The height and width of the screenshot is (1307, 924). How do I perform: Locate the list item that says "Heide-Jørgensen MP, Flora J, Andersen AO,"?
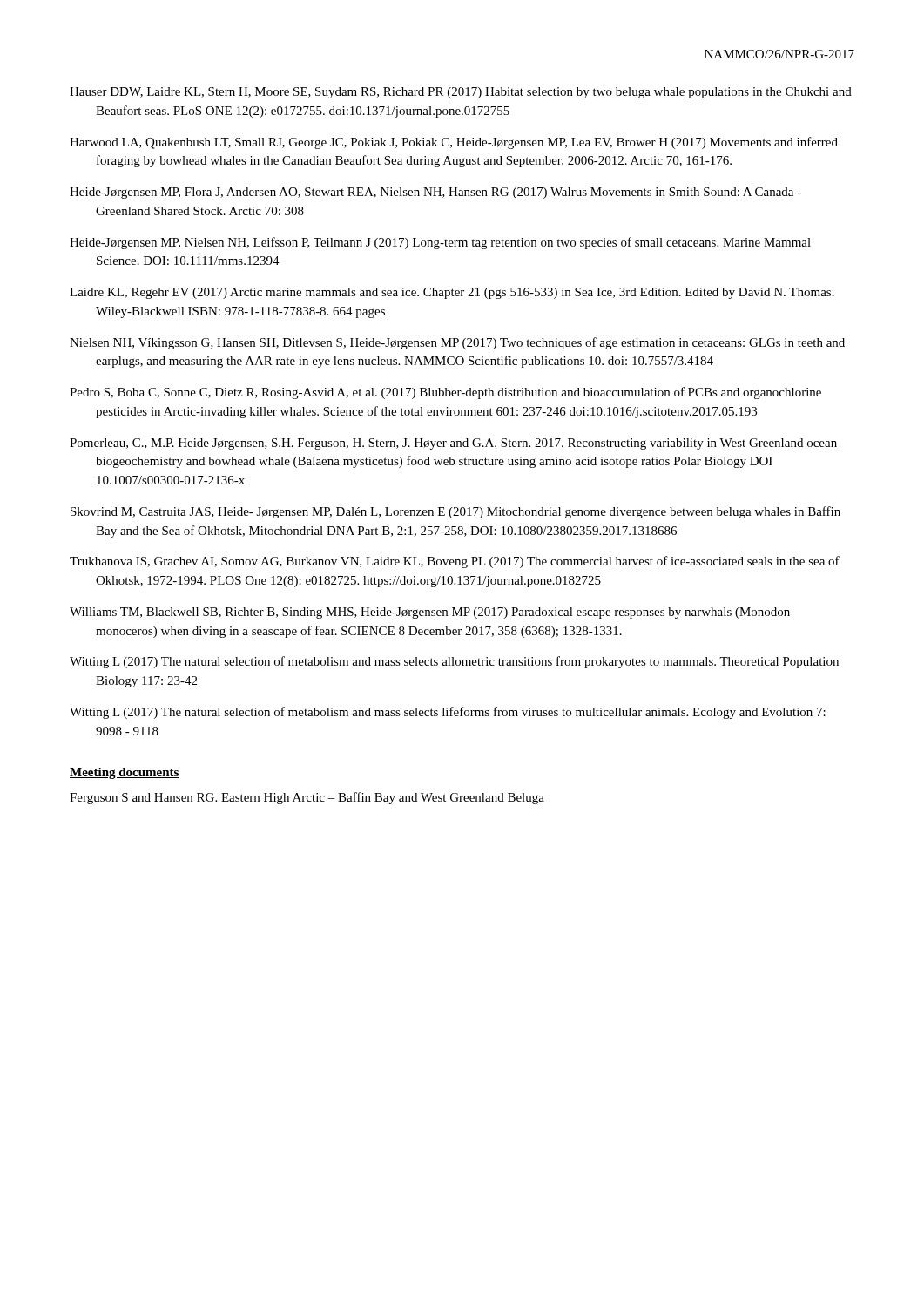click(x=462, y=202)
